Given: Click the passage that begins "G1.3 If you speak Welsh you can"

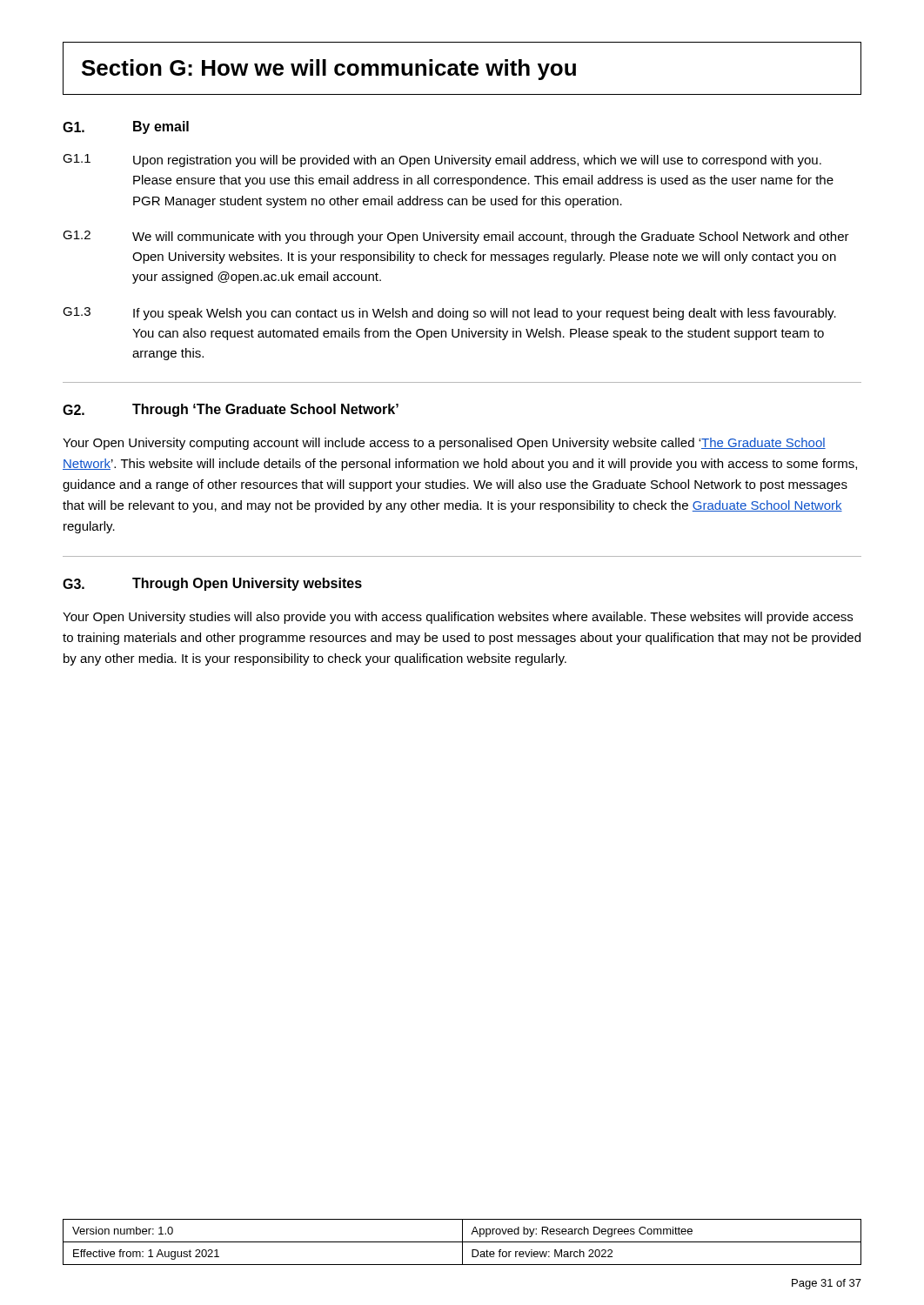Looking at the screenshot, I should [462, 333].
